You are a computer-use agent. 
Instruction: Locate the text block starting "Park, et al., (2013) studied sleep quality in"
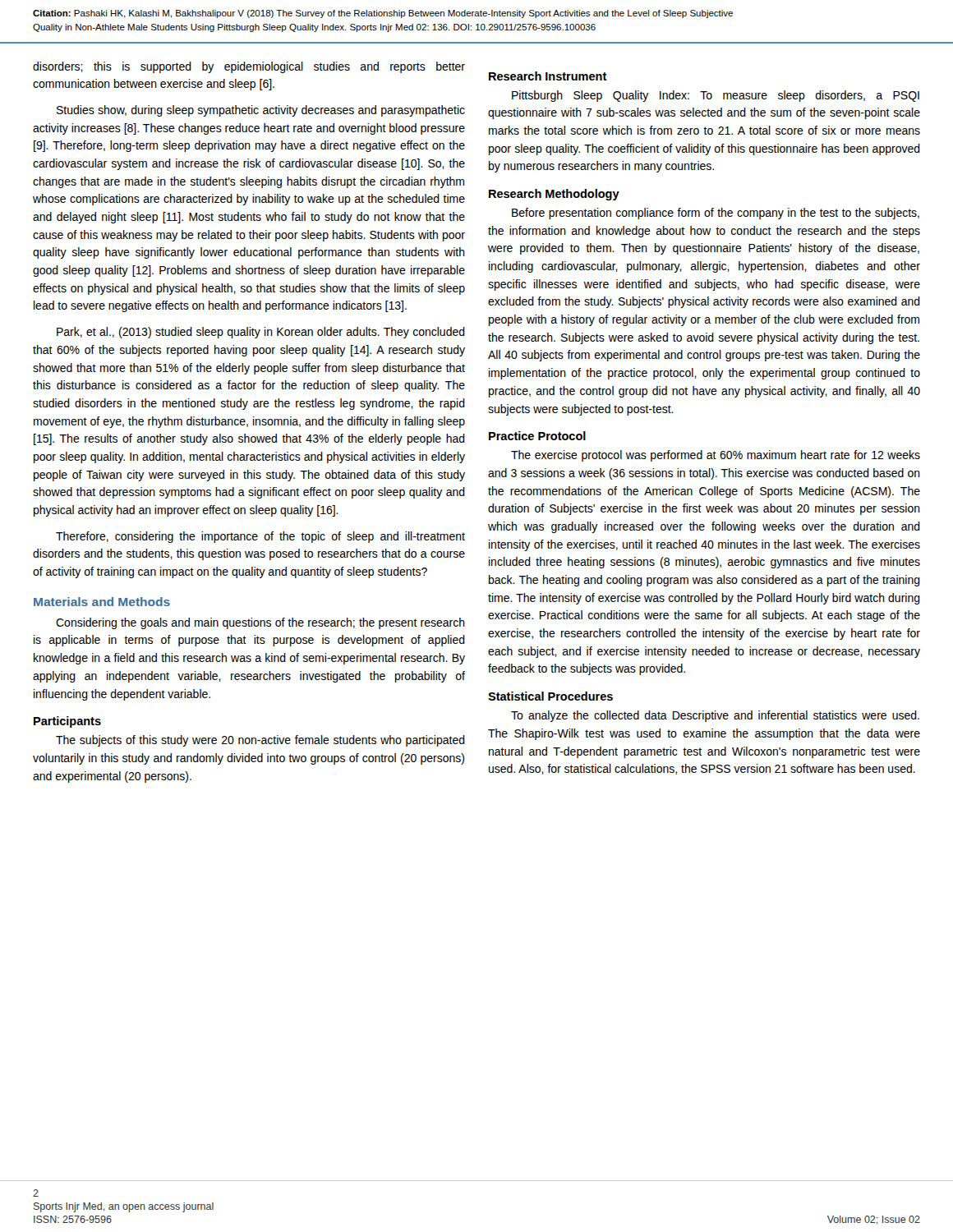[x=249, y=422]
